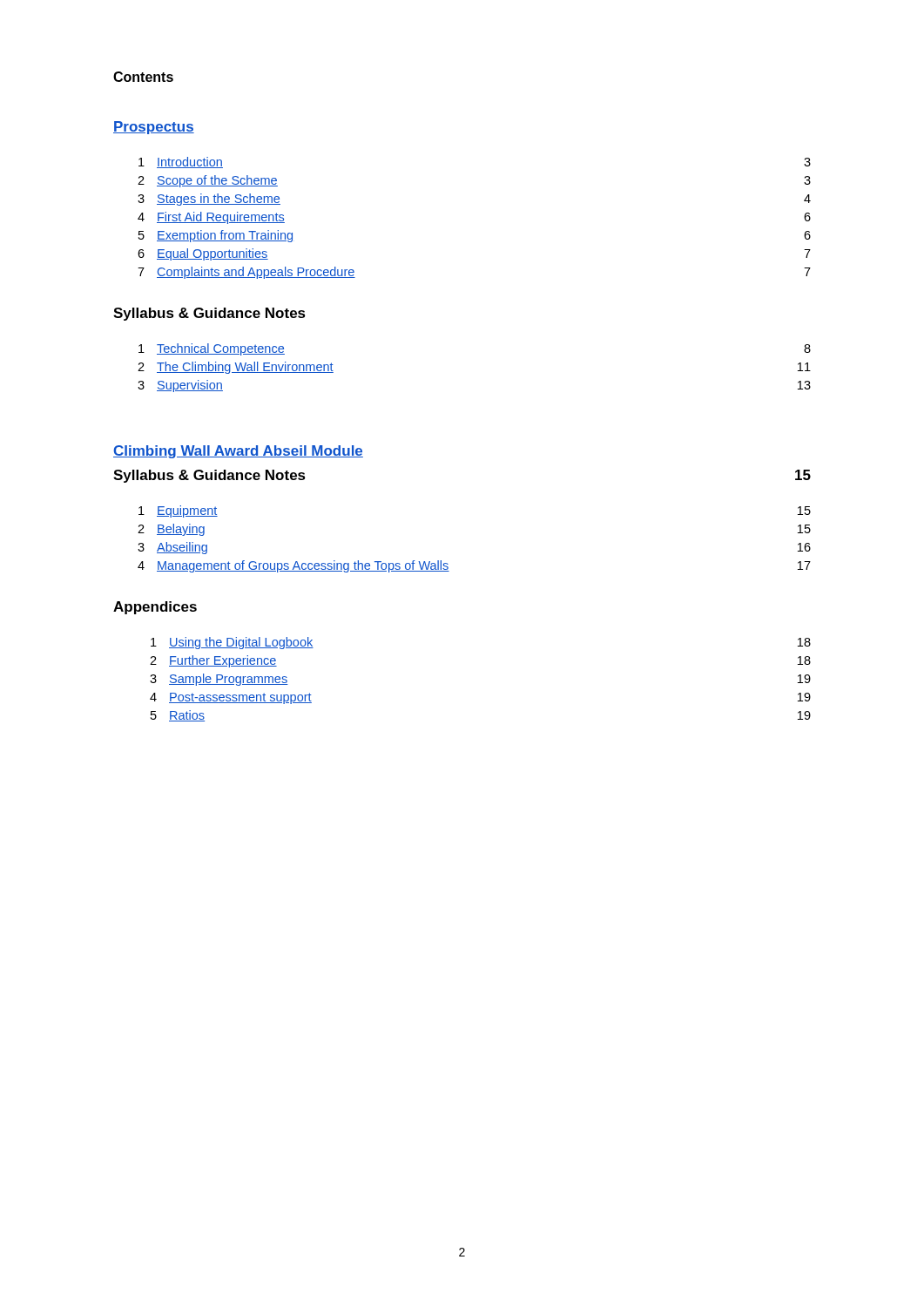Select the passage starting "3 Abseiling 16"

(179, 548)
